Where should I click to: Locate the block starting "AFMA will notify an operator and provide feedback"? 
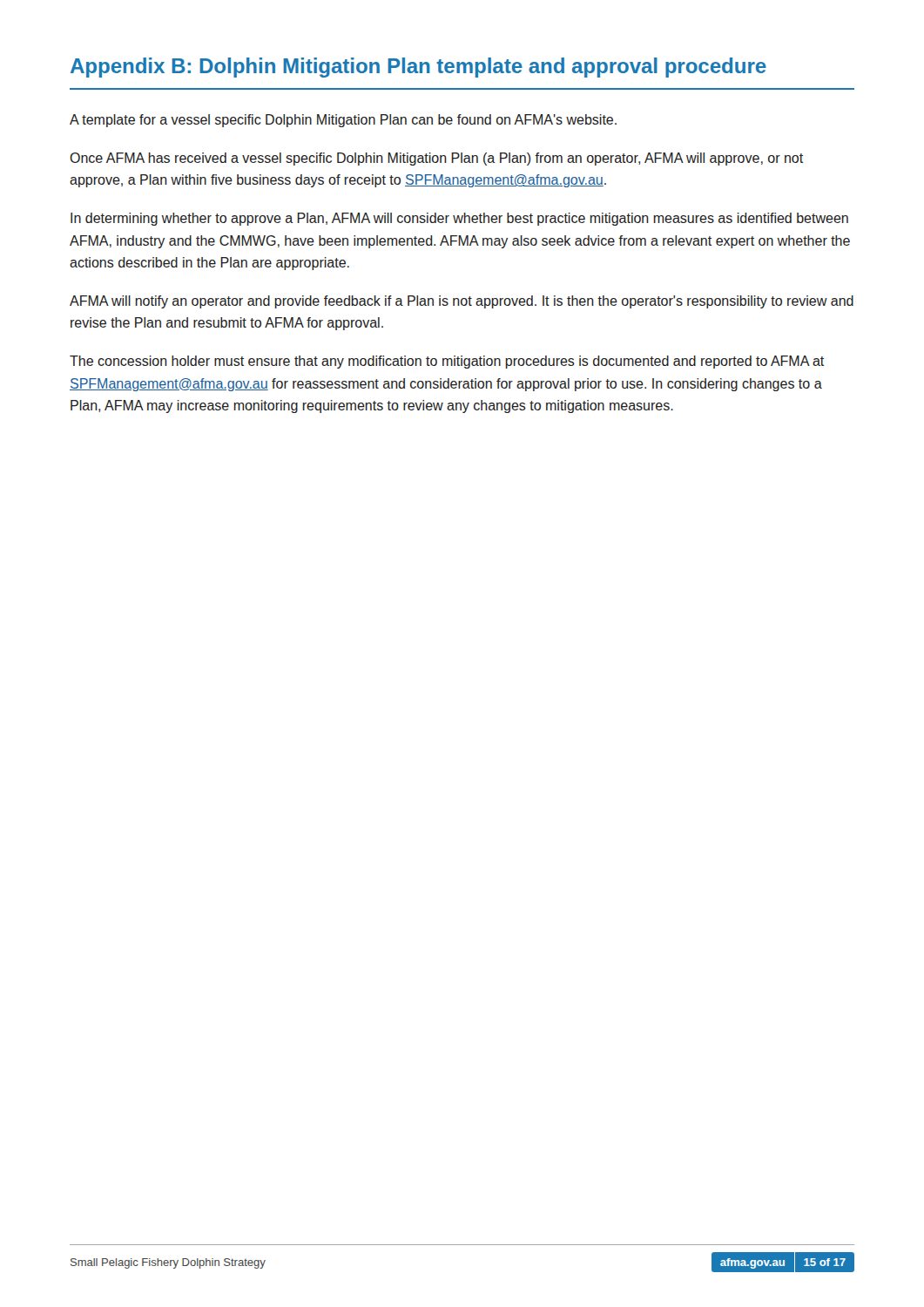pyautogui.click(x=462, y=312)
